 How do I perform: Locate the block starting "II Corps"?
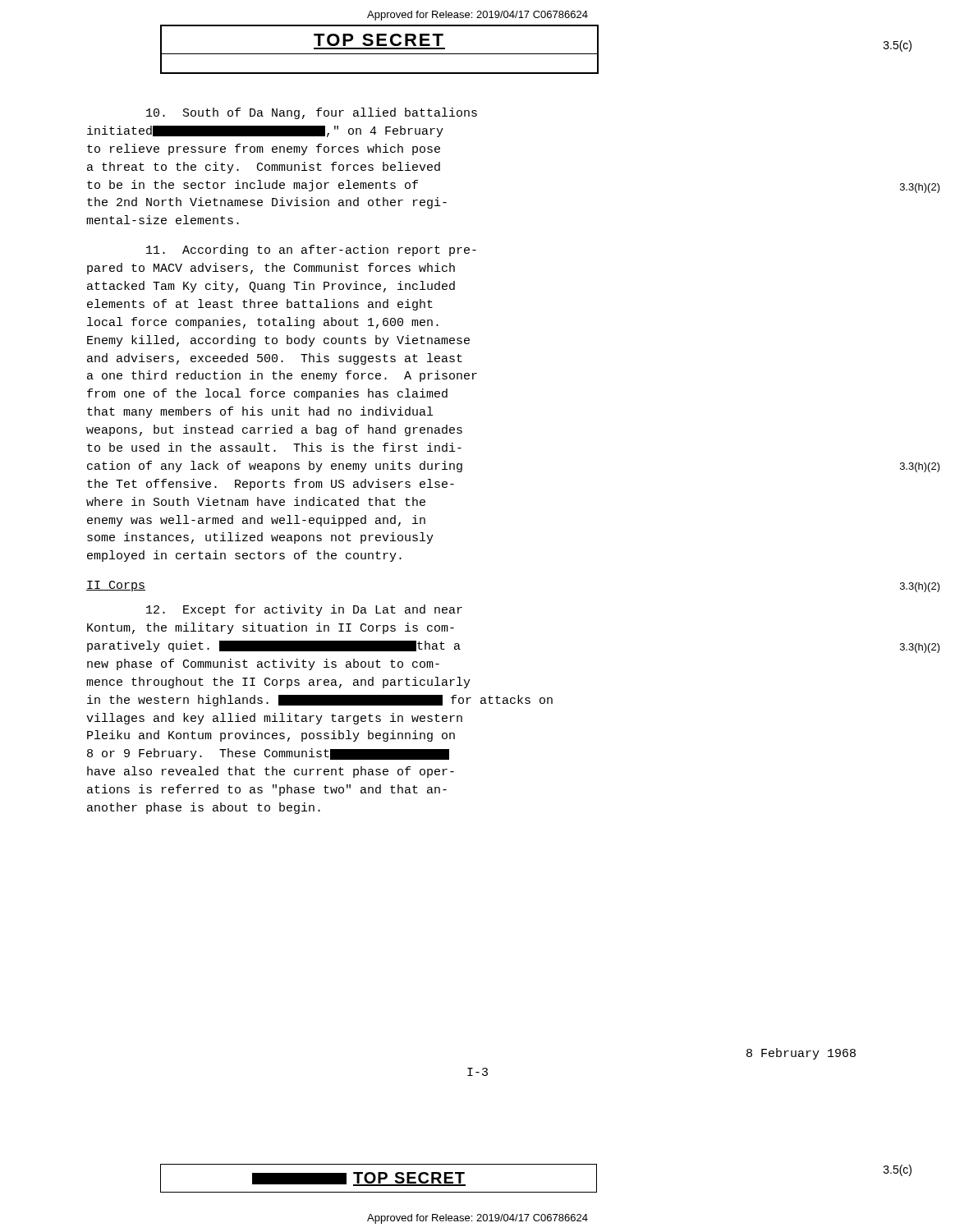[x=116, y=586]
